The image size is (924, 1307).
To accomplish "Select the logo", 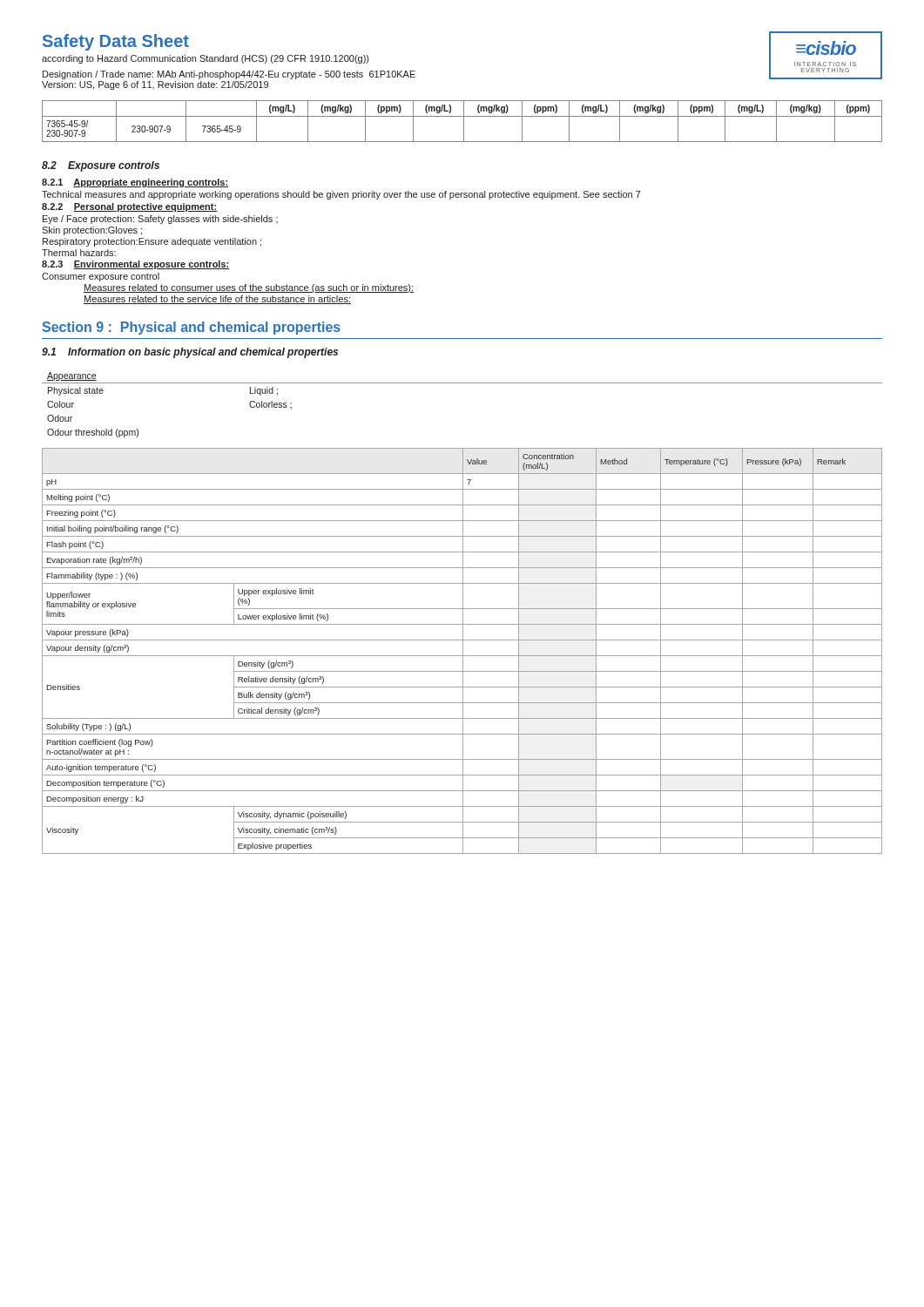I will 826,55.
